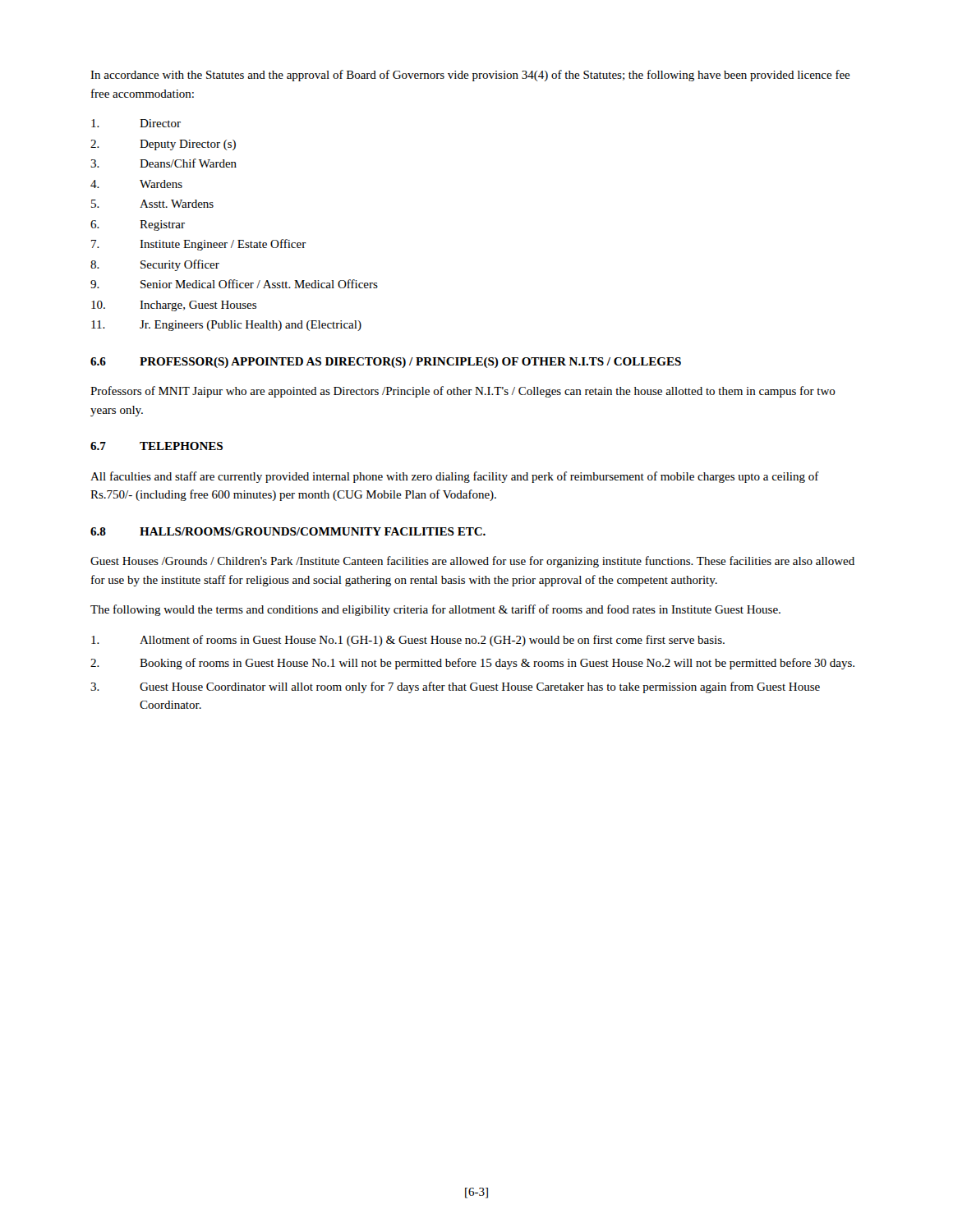953x1232 pixels.
Task: Find the text block containing "Guest Houses /Grounds"
Action: pyautogui.click(x=472, y=570)
